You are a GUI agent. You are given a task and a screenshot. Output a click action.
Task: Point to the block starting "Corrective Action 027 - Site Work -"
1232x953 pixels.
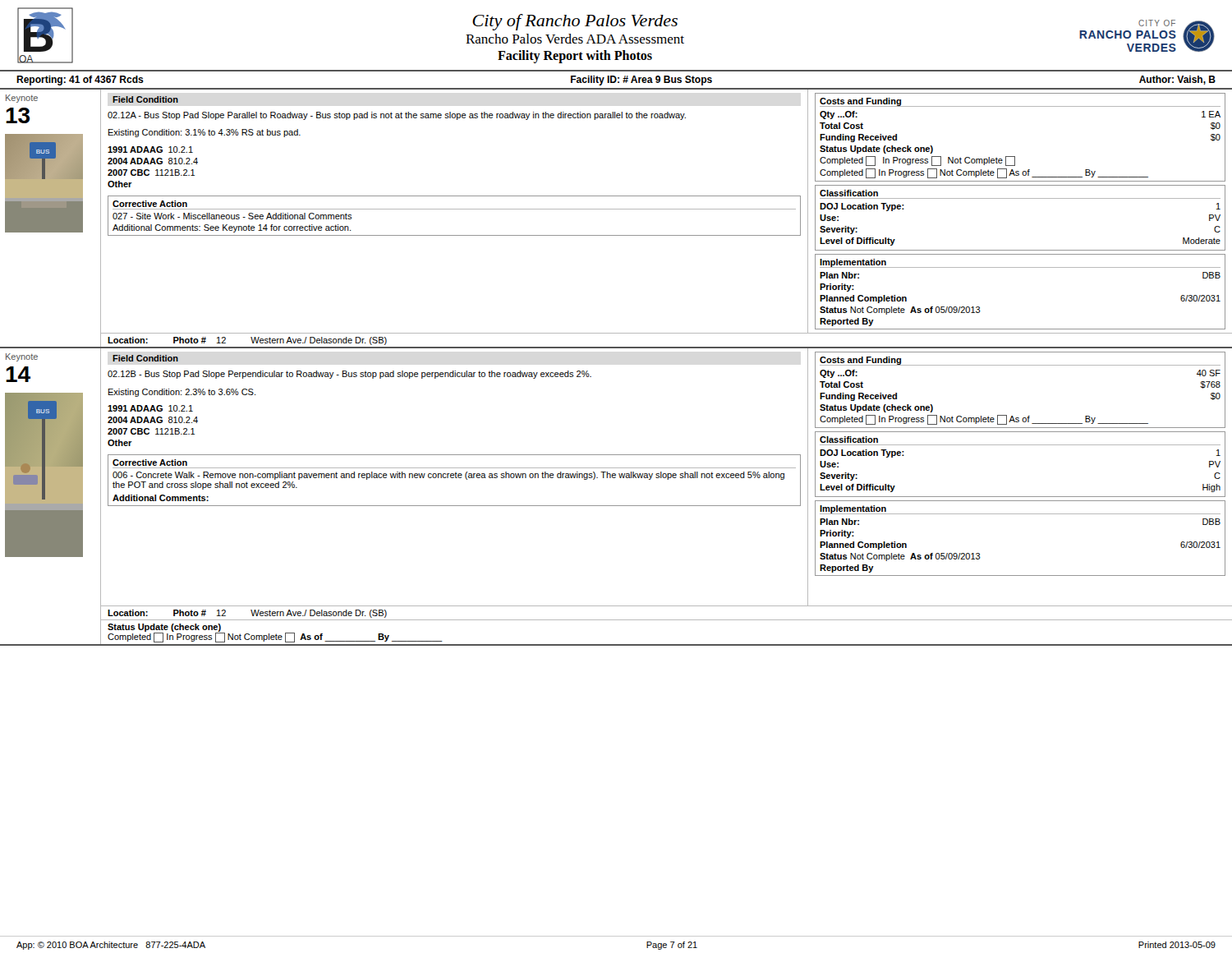click(454, 215)
